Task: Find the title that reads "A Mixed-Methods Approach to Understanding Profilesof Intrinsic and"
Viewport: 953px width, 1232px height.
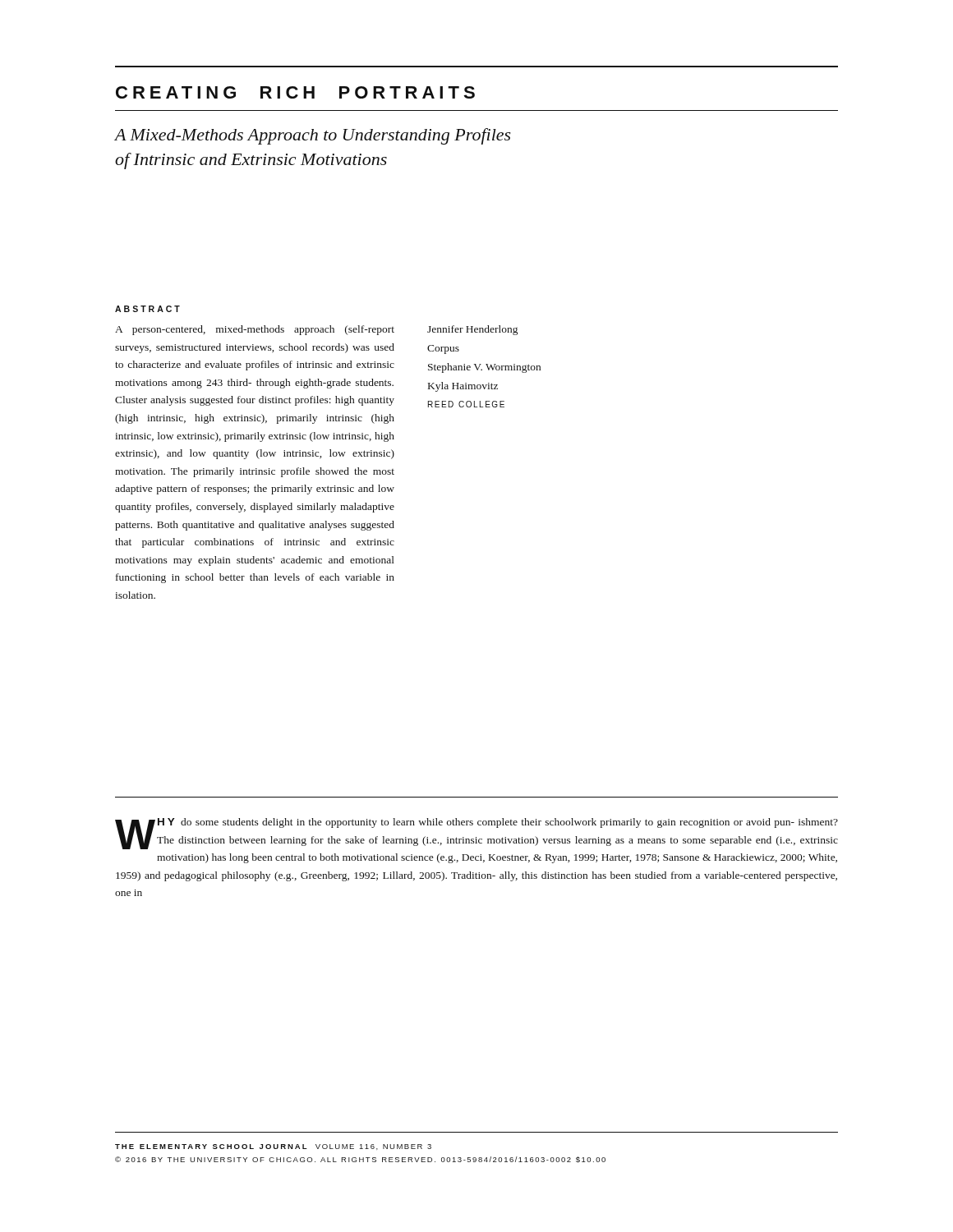Action: point(476,147)
